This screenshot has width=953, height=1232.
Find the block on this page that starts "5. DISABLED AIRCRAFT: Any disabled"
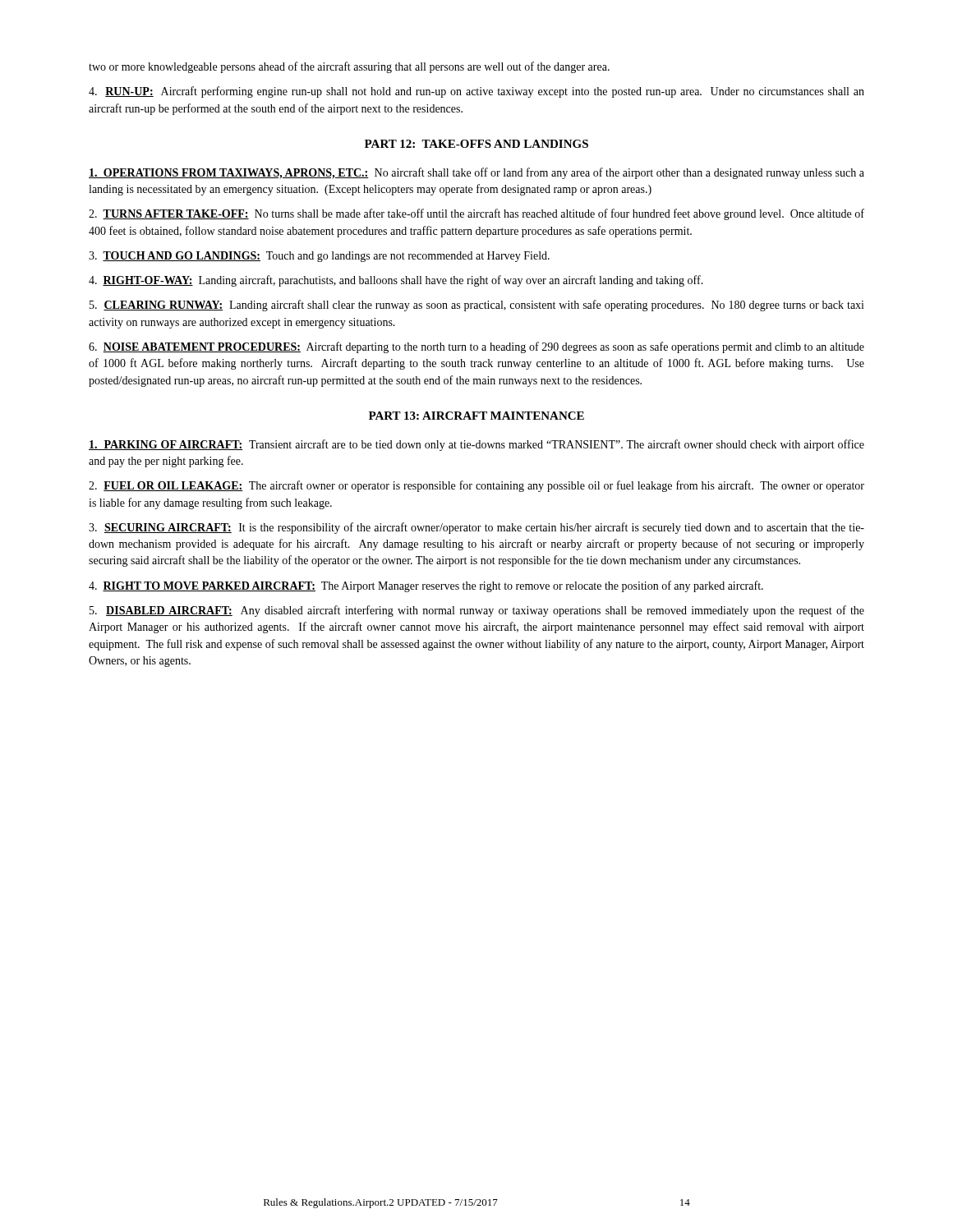tap(476, 636)
